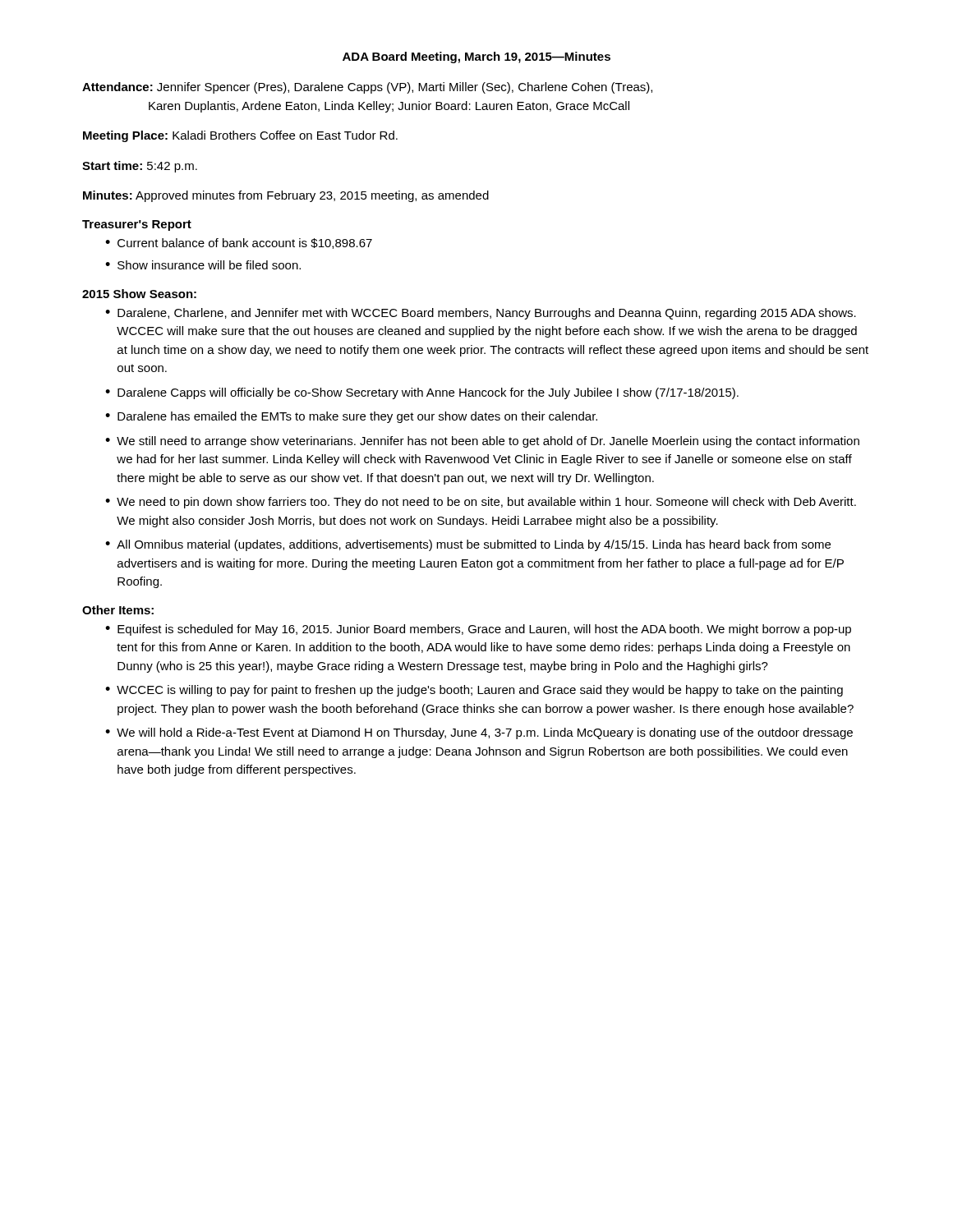Click on the list item that says "• Daralene Capps will officially be co-Show"
The width and height of the screenshot is (953, 1232).
[x=422, y=392]
